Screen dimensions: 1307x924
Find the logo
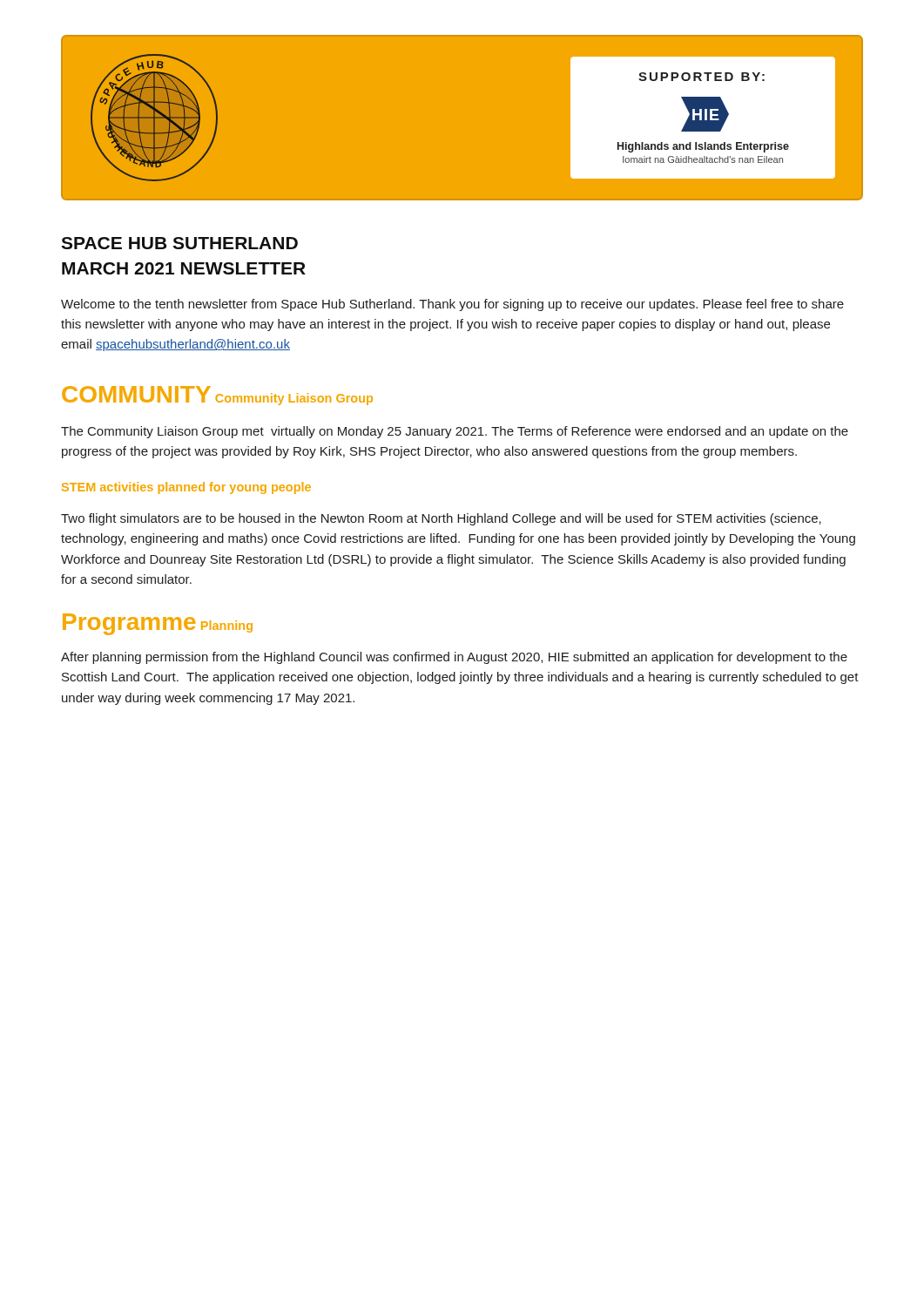[462, 118]
